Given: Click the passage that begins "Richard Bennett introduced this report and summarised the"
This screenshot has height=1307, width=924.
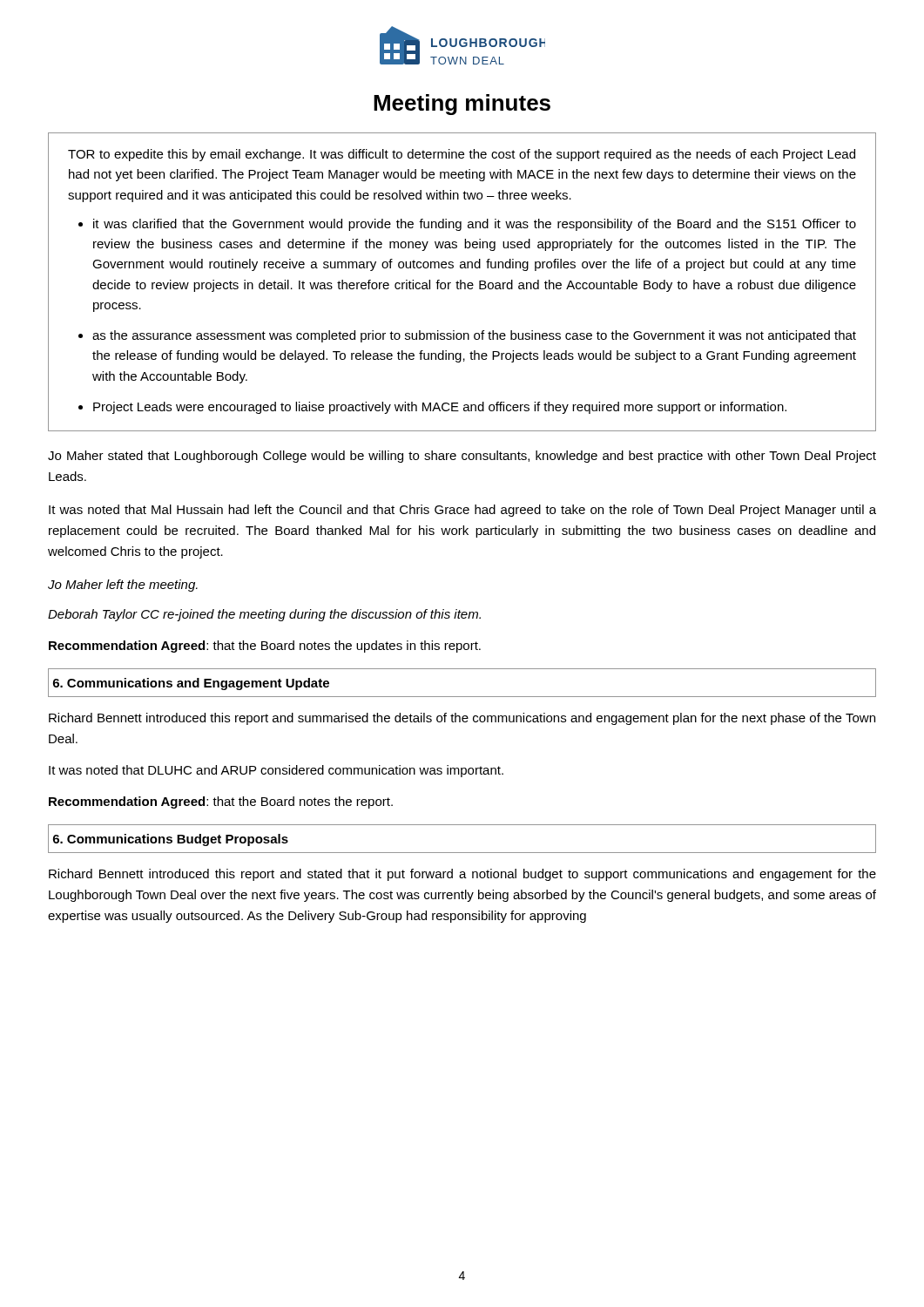Looking at the screenshot, I should click(462, 728).
